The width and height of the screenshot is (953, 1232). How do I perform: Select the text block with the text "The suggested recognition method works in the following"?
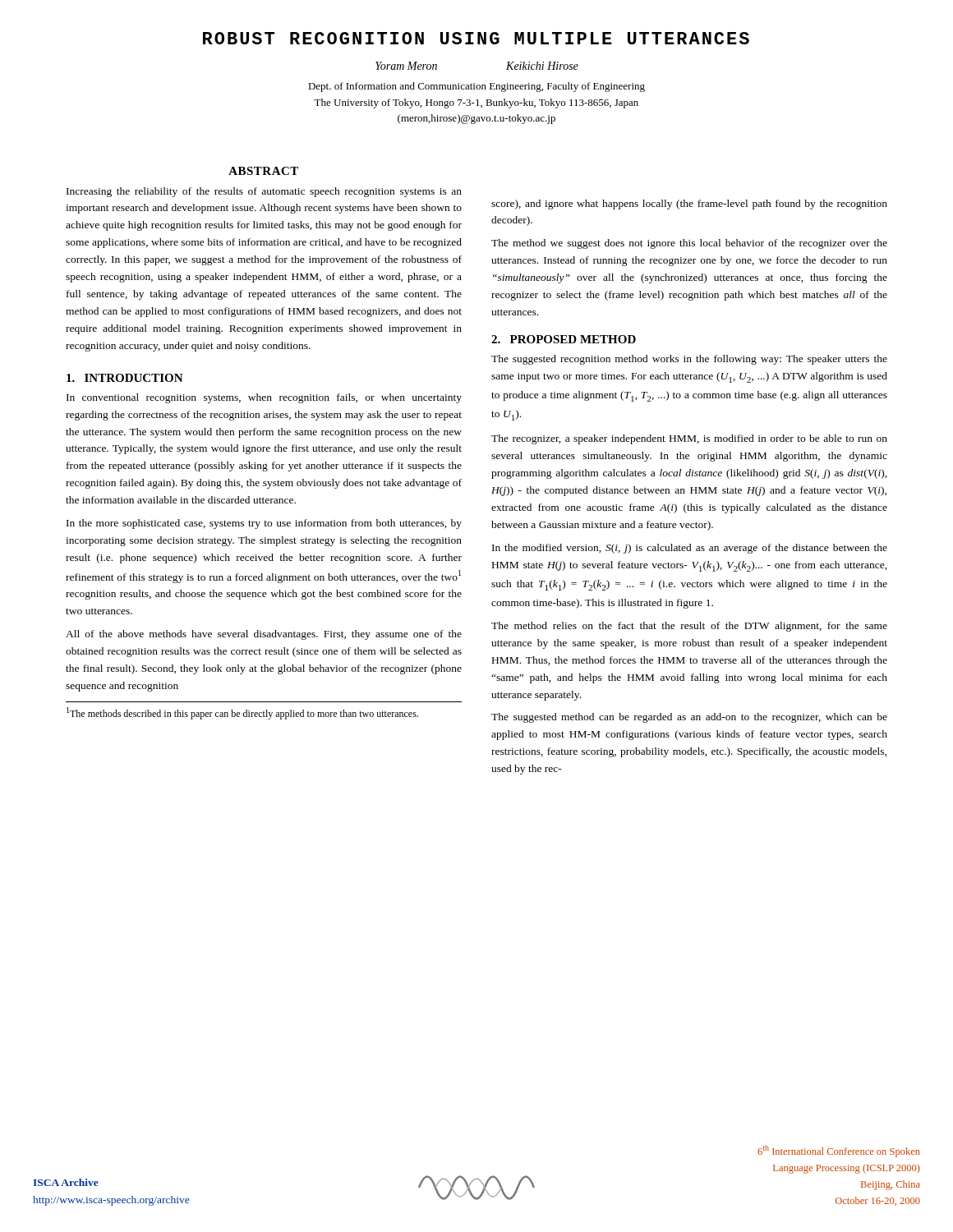pyautogui.click(x=689, y=387)
